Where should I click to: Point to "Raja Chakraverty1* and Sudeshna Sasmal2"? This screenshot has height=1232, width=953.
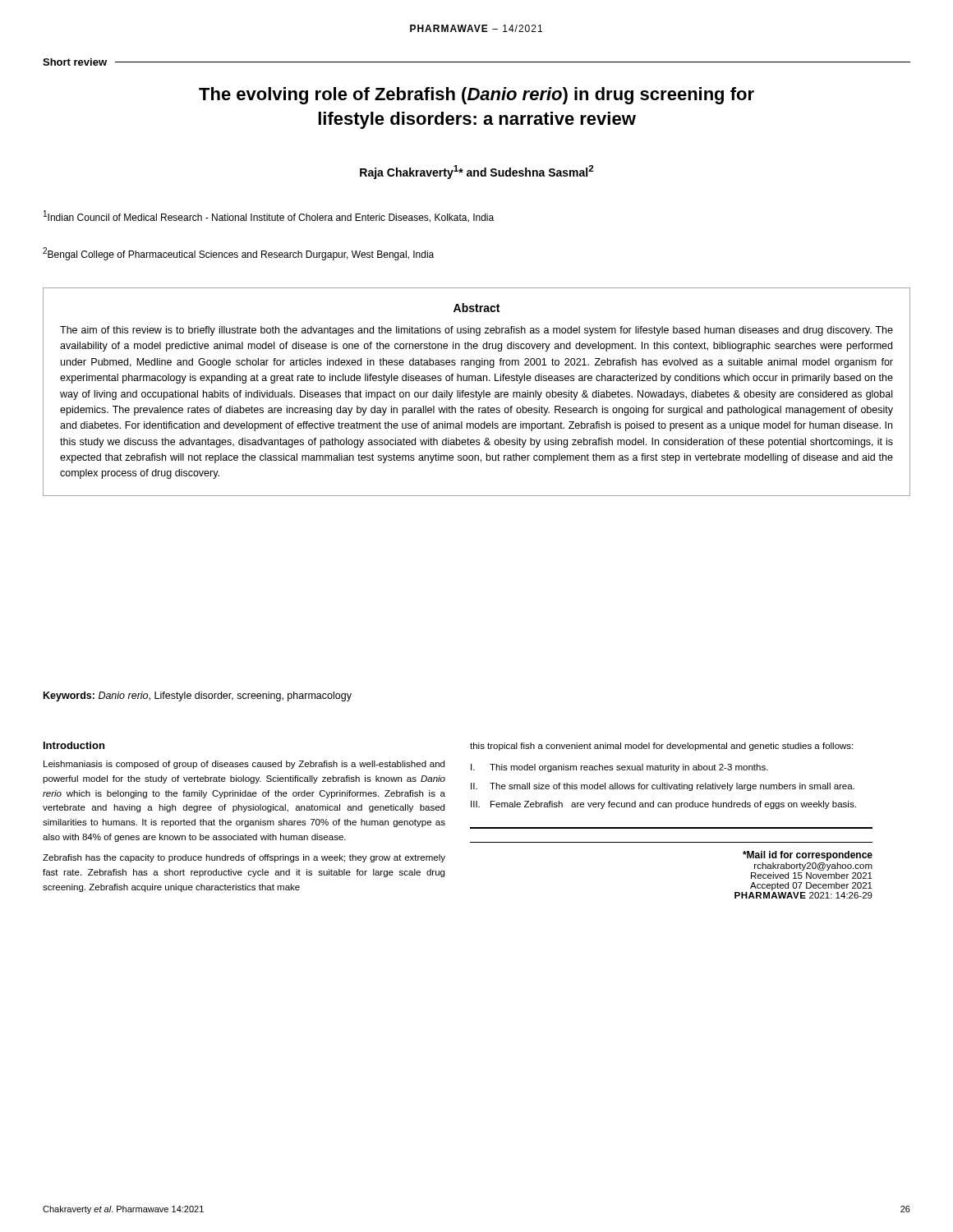pyautogui.click(x=476, y=171)
